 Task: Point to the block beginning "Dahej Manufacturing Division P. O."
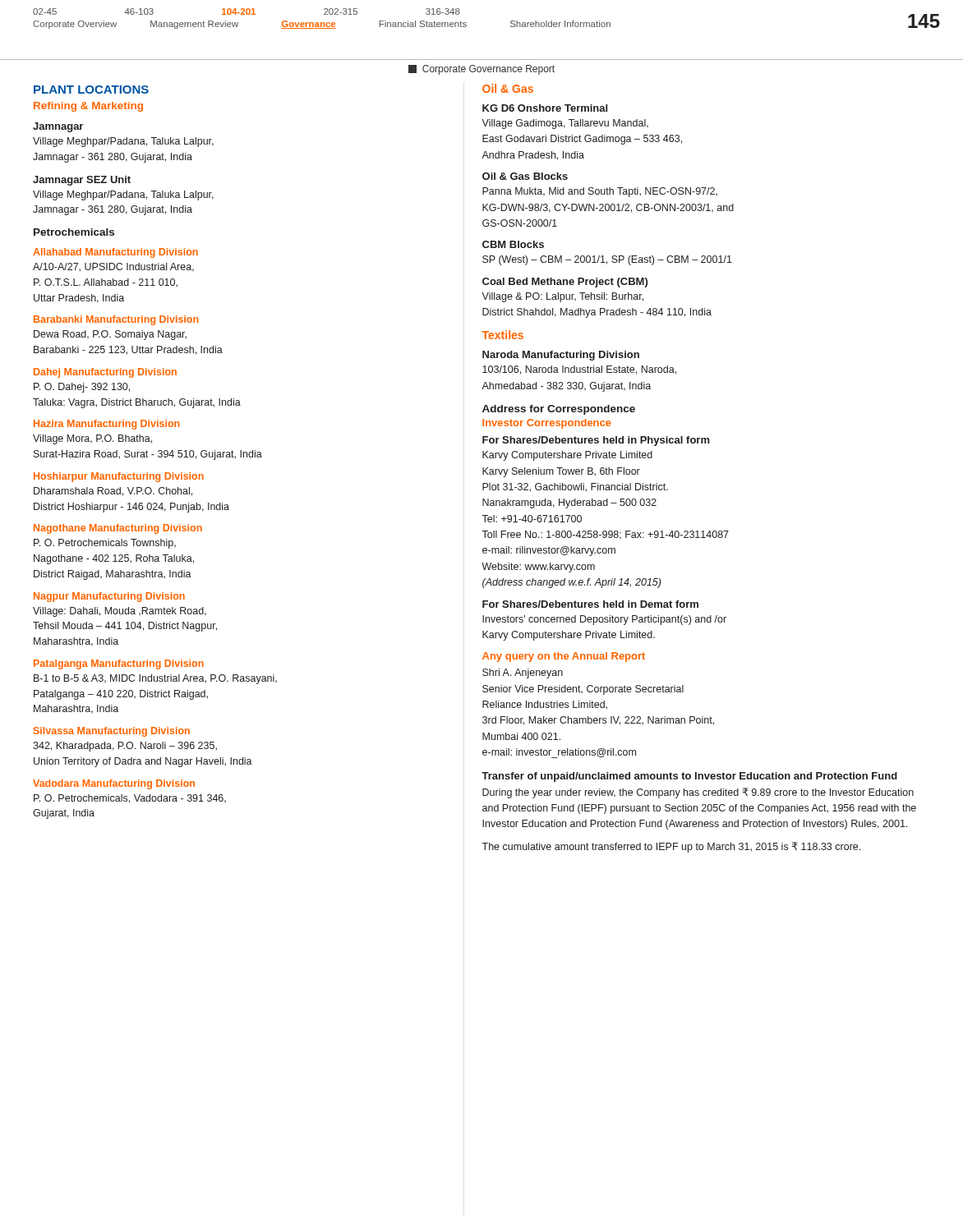[x=105, y=373]
